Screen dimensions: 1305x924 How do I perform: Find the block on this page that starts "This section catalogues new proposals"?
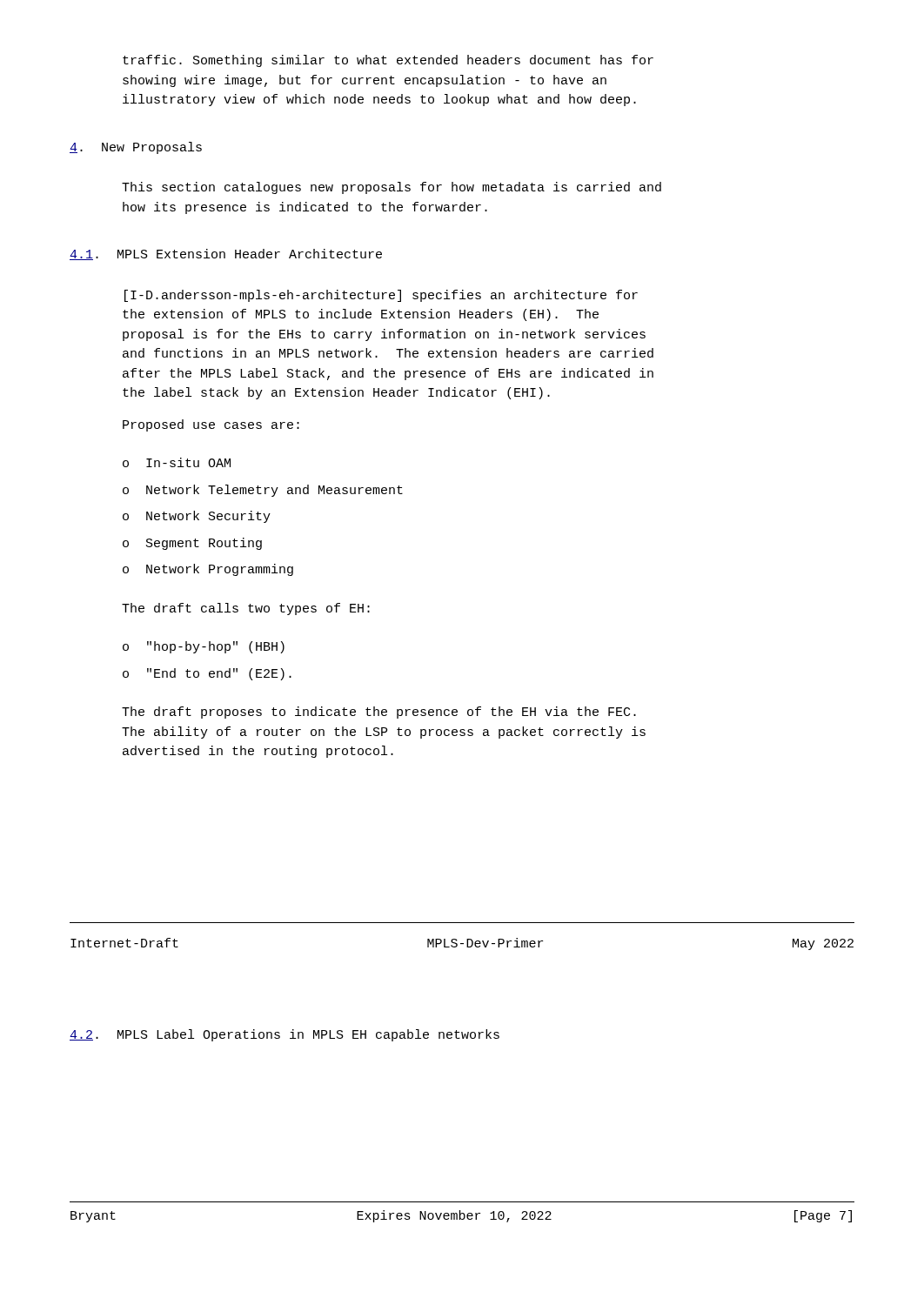(392, 198)
